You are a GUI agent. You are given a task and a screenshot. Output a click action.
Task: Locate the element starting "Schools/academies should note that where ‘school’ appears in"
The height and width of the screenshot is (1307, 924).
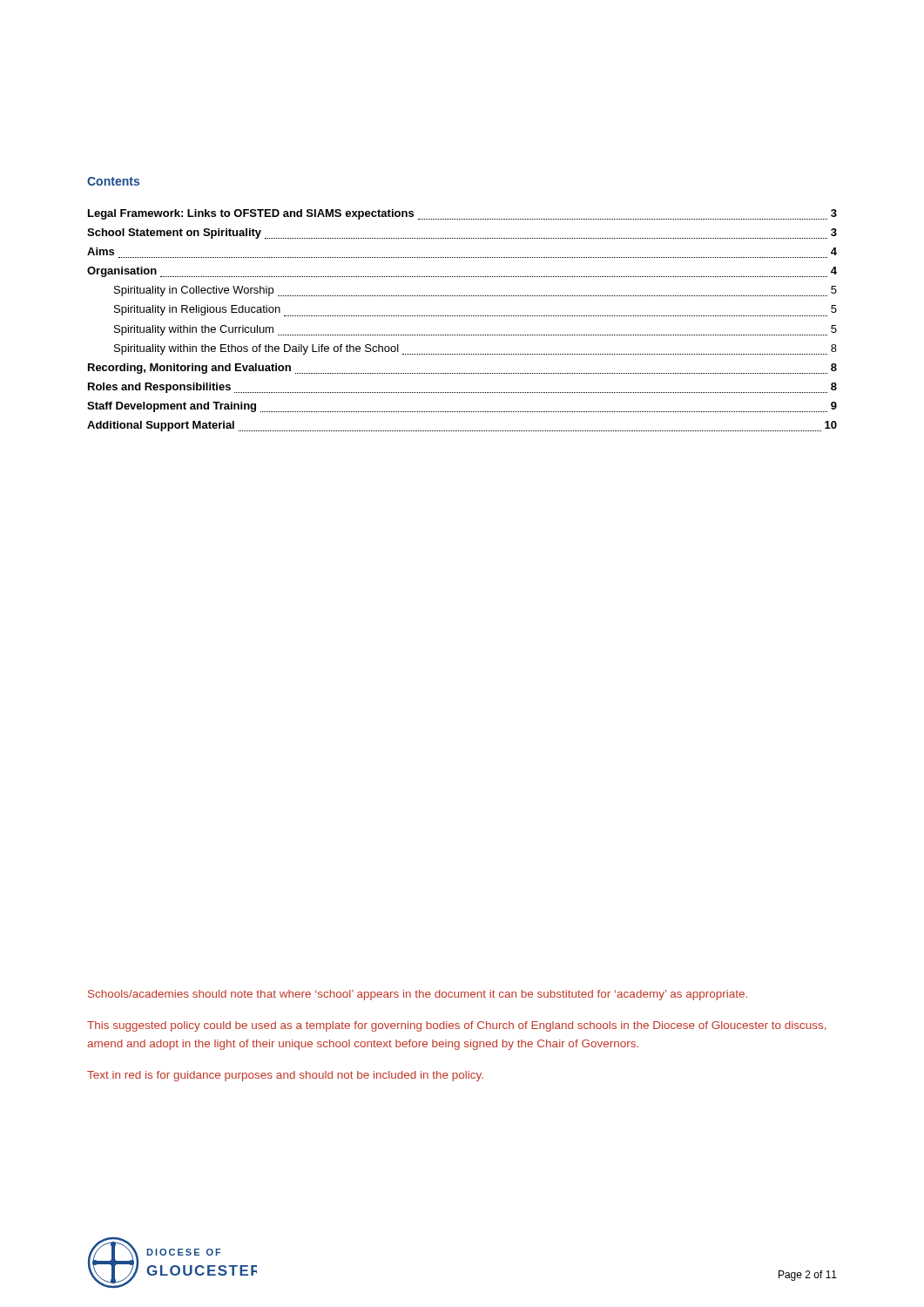418,994
